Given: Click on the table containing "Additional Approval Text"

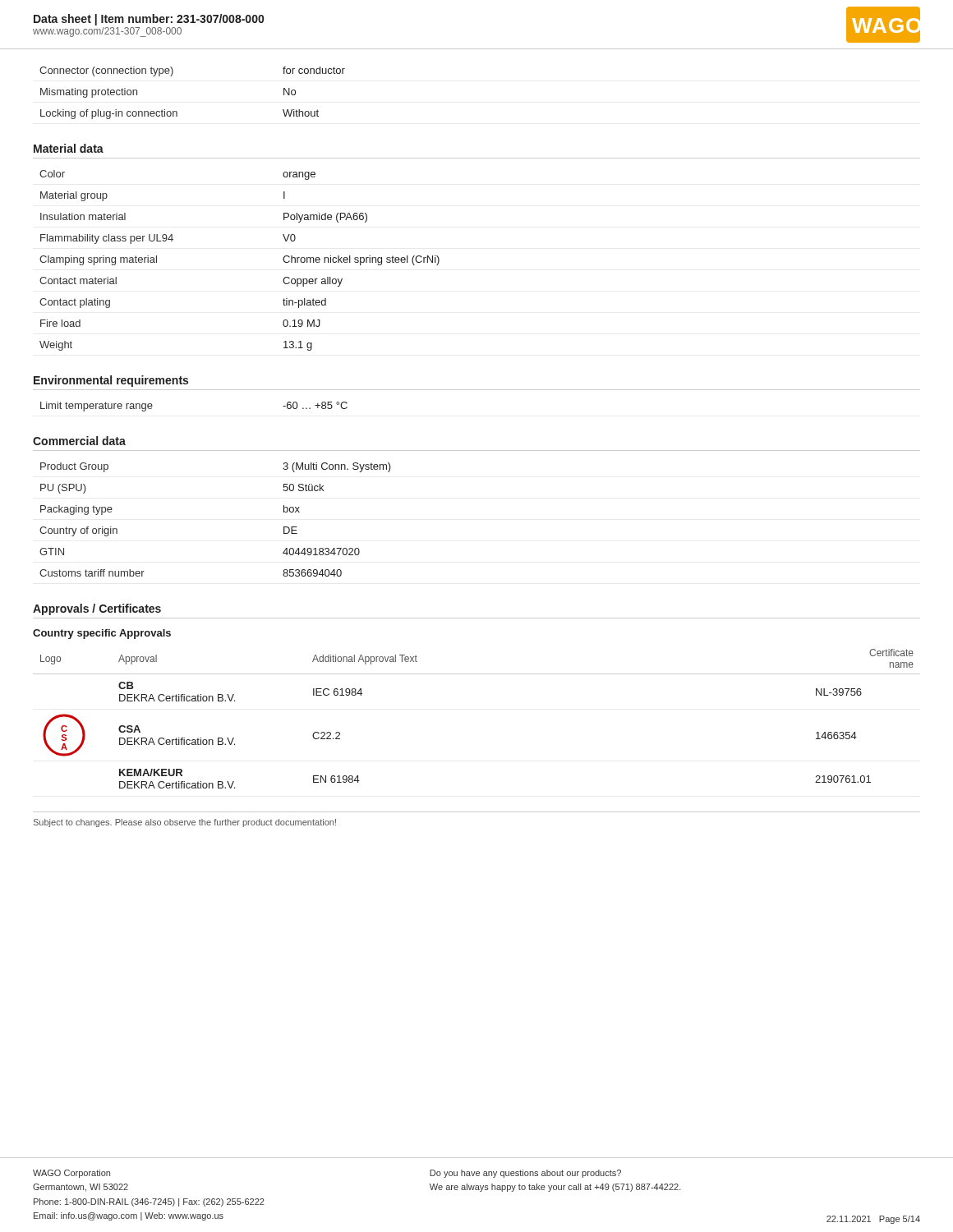Looking at the screenshot, I should [476, 720].
